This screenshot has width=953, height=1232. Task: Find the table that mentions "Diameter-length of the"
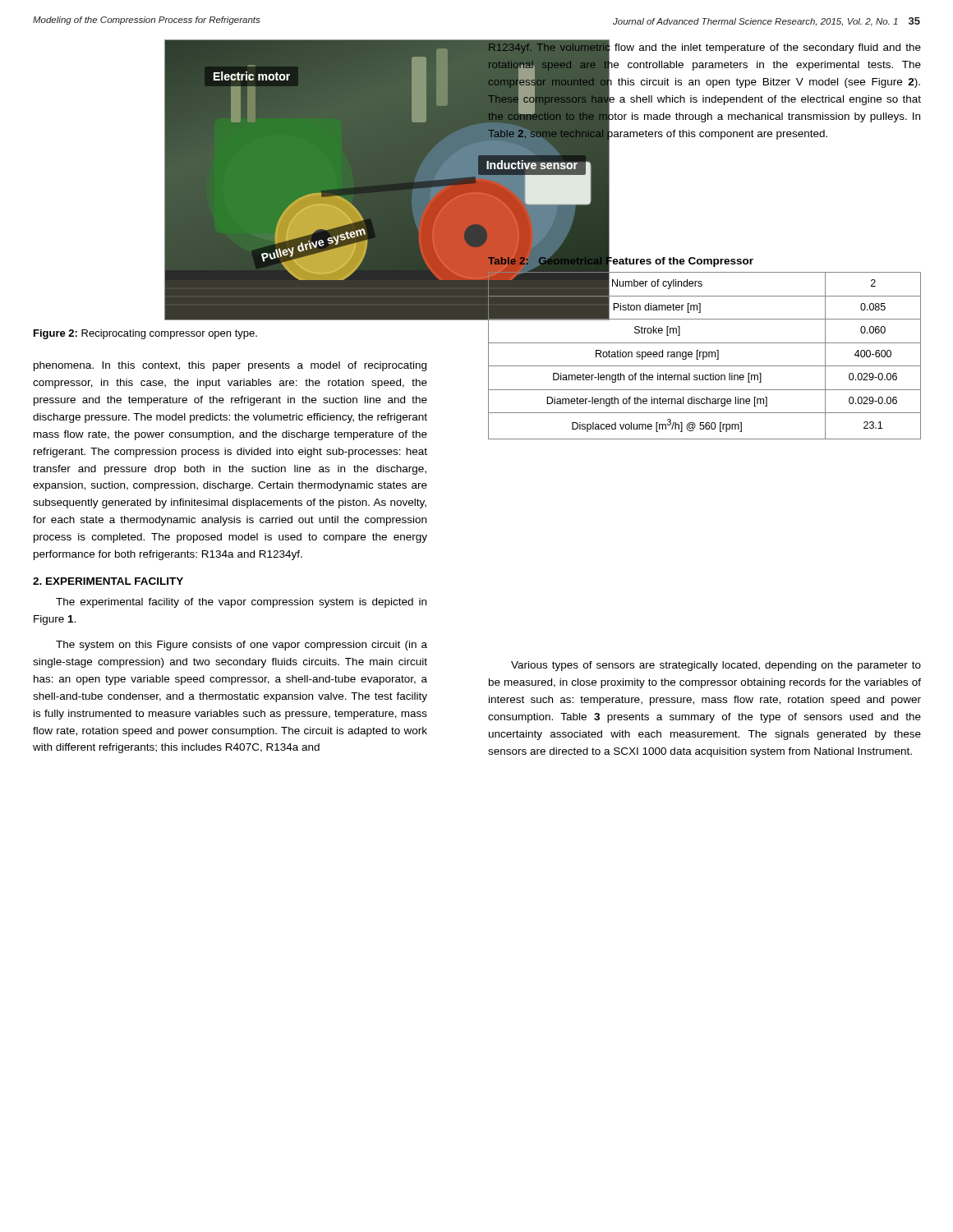705,355
